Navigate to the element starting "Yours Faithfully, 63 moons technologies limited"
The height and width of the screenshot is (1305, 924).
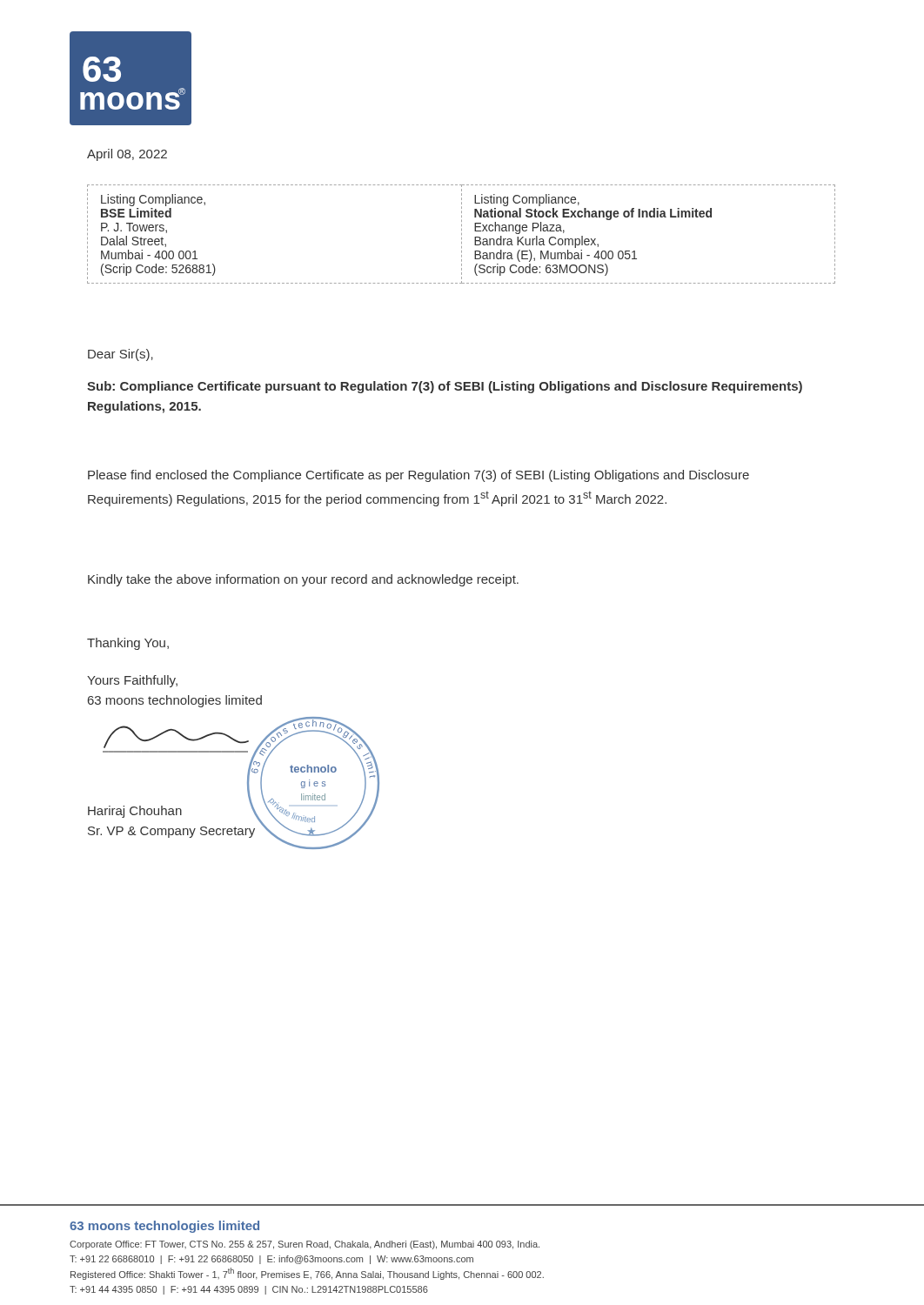175,690
